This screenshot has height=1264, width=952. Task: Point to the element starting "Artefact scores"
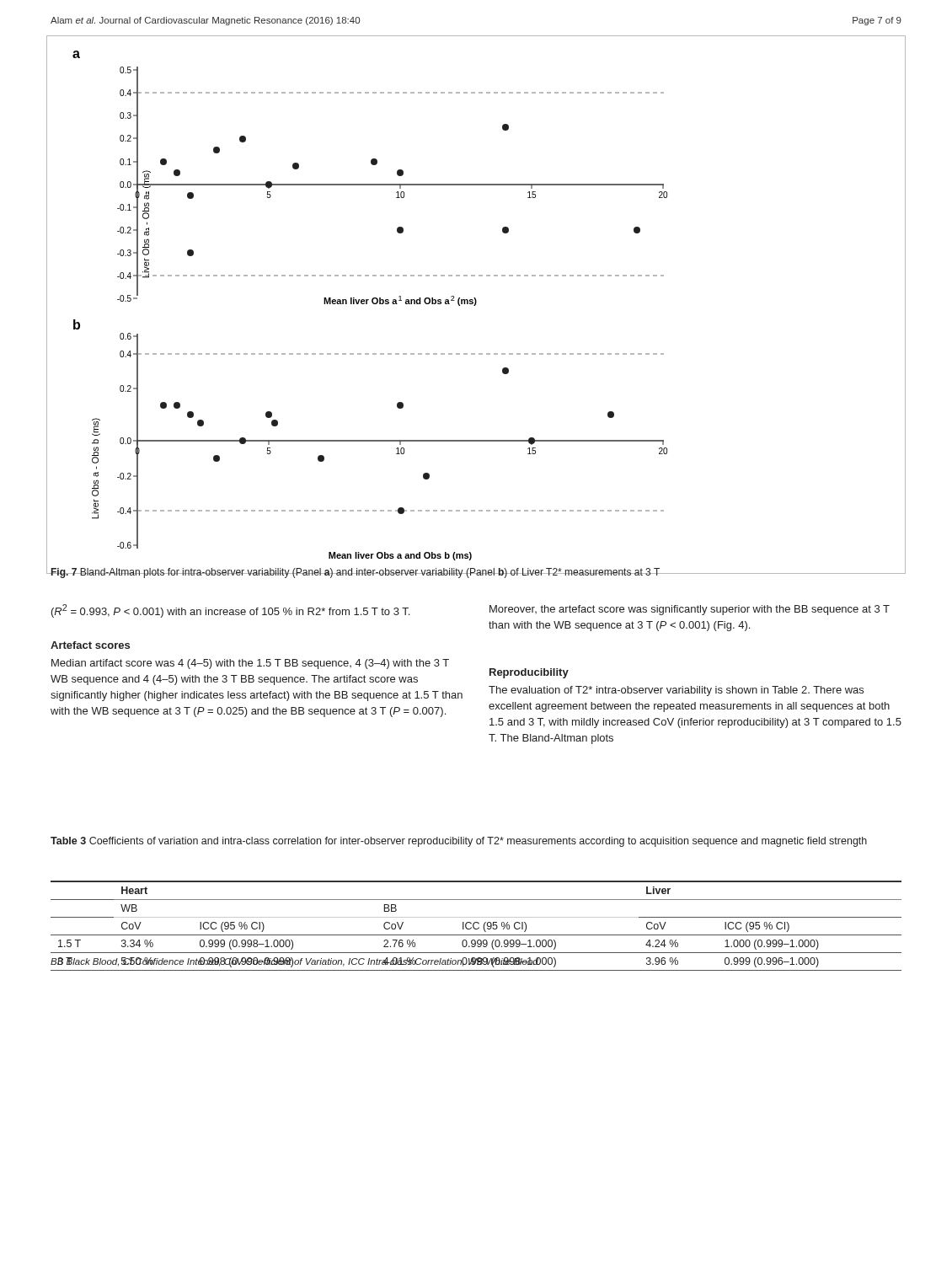pos(90,645)
